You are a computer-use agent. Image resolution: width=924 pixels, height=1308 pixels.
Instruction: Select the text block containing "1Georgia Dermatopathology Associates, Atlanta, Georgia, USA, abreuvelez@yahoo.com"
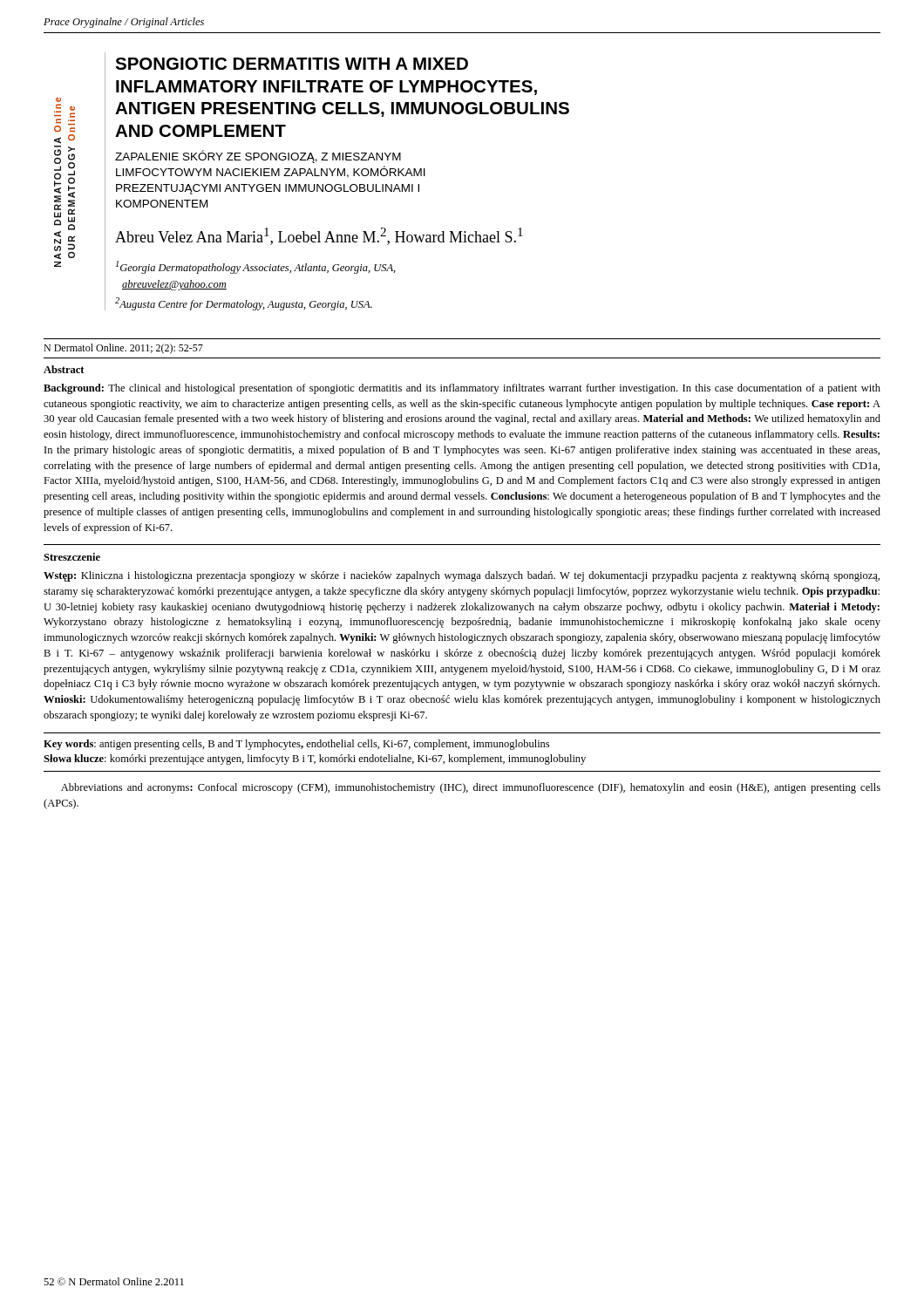click(x=256, y=267)
